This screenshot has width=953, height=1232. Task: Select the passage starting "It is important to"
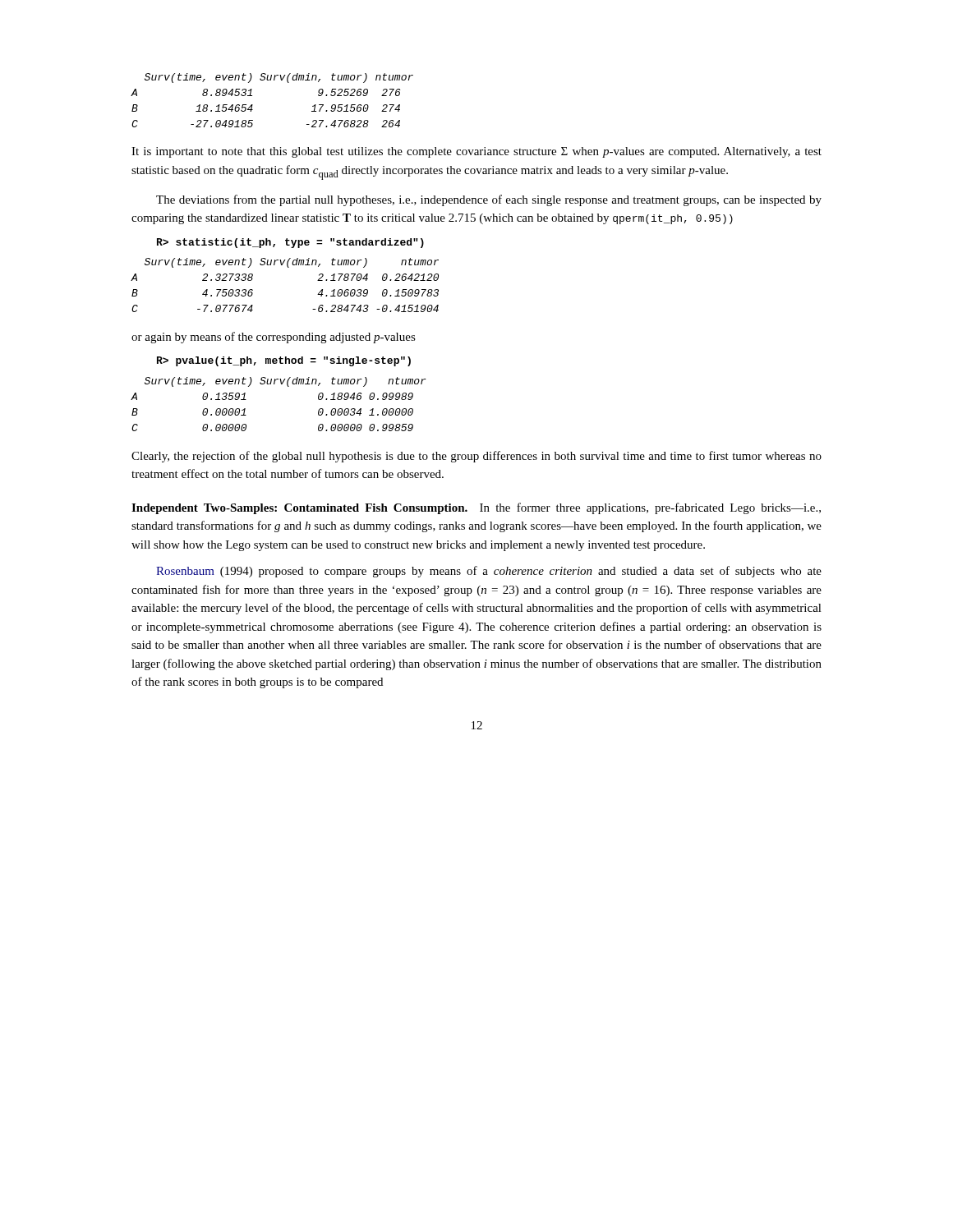click(476, 162)
